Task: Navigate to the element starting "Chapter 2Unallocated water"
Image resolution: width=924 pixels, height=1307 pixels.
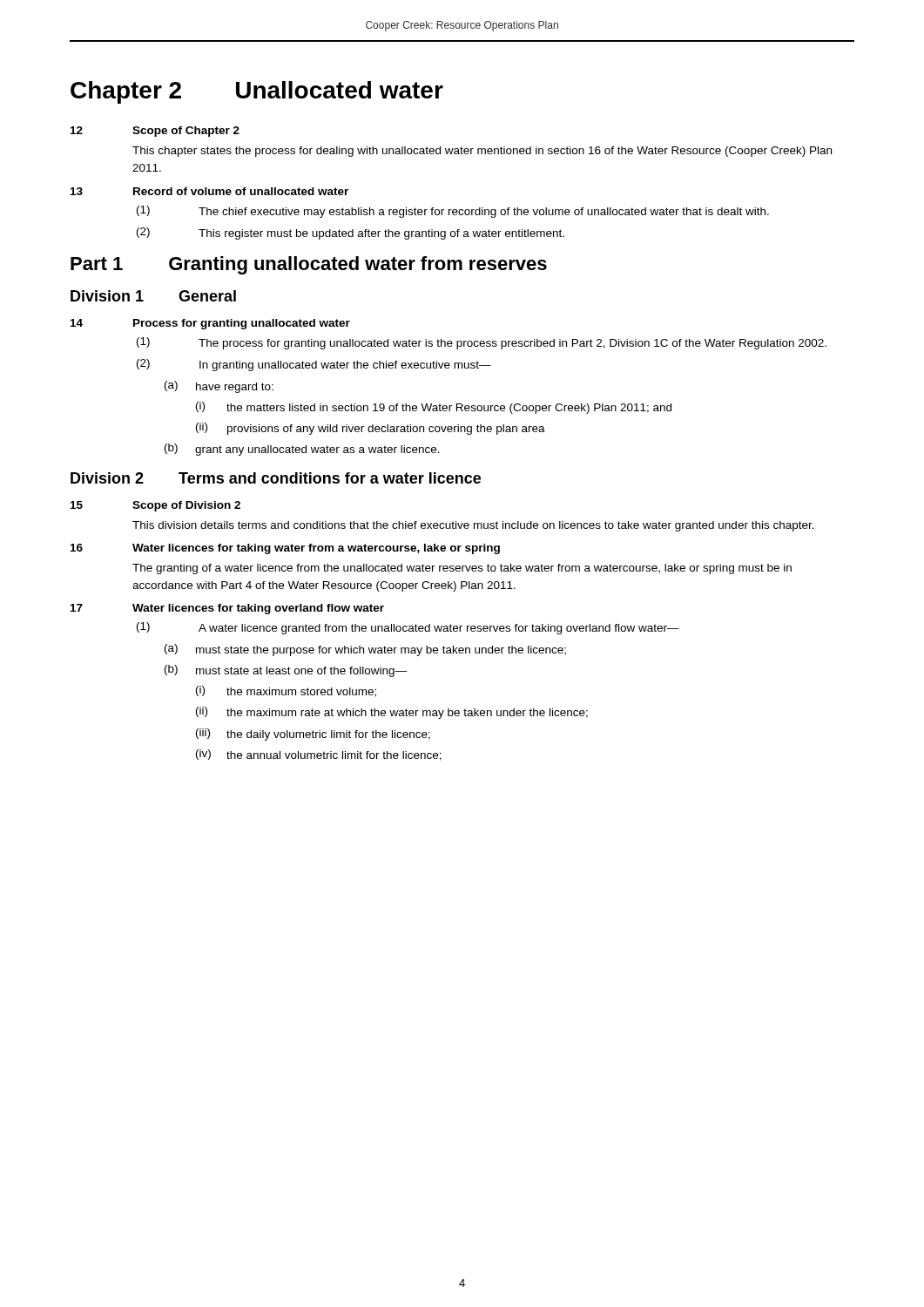Action: point(256,90)
